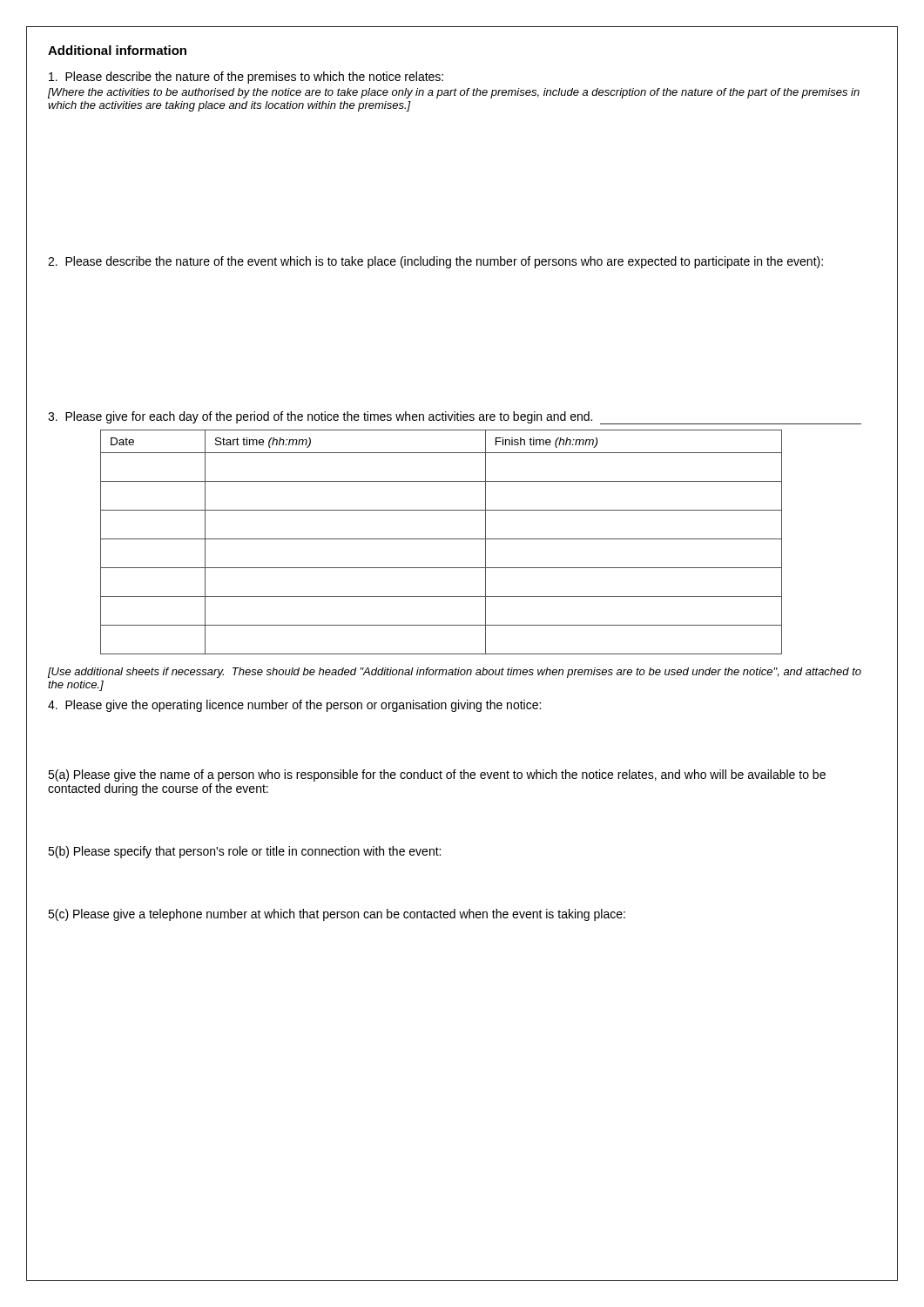Screen dimensions: 1307x924
Task: Click the passage that begins "Please give for"
Action: (455, 417)
